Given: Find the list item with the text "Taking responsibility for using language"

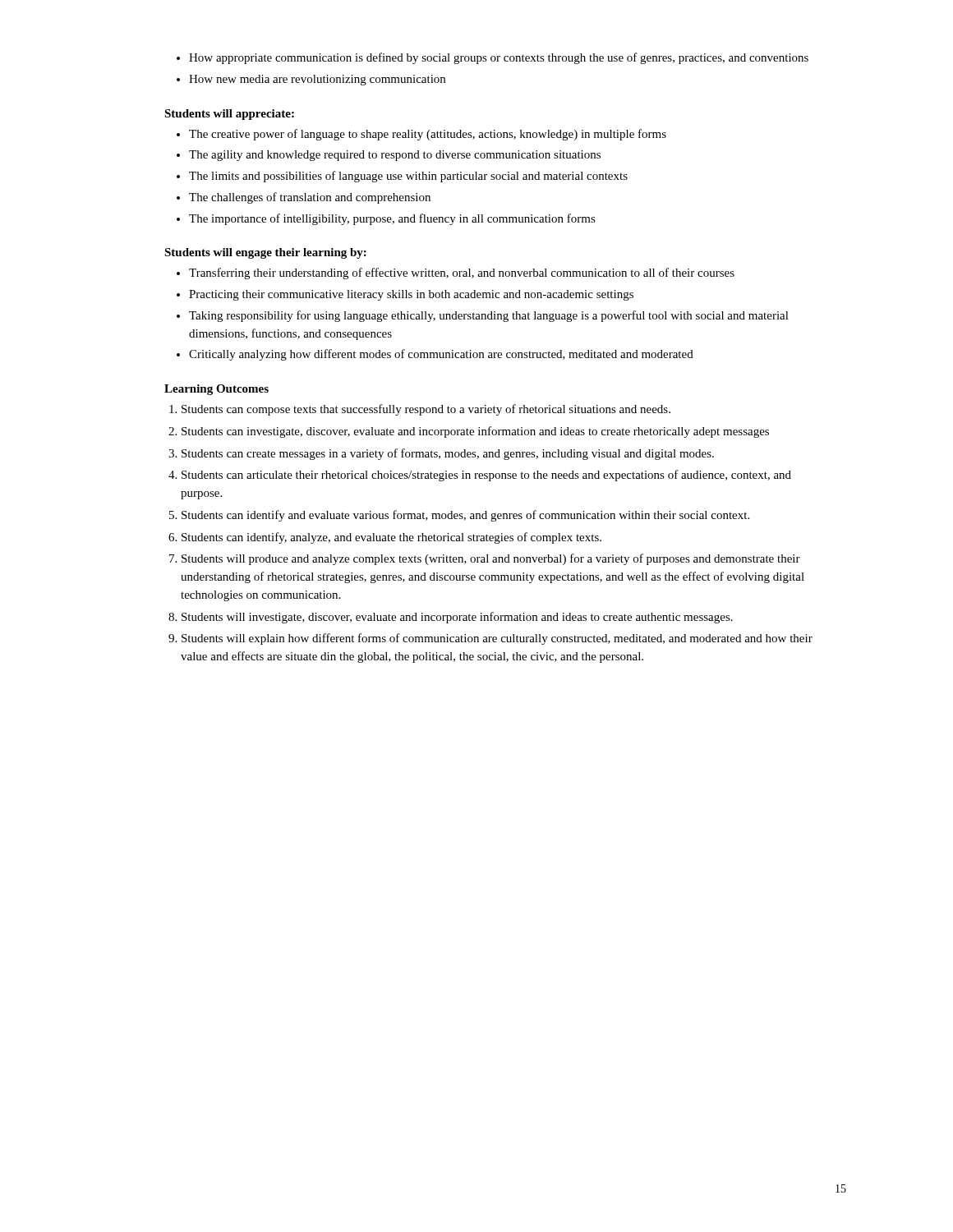Looking at the screenshot, I should click(505, 325).
